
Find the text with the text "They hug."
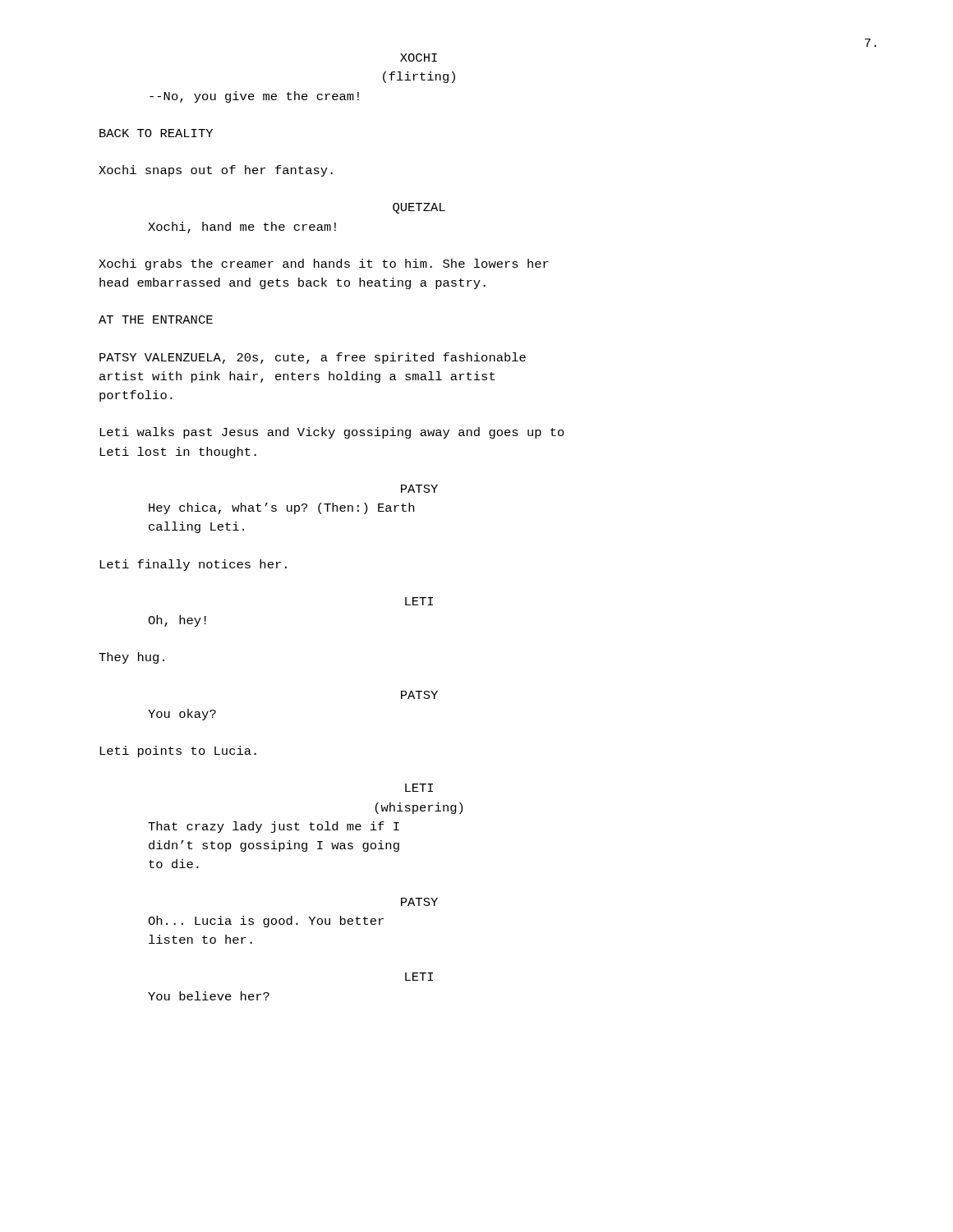[x=131, y=658]
